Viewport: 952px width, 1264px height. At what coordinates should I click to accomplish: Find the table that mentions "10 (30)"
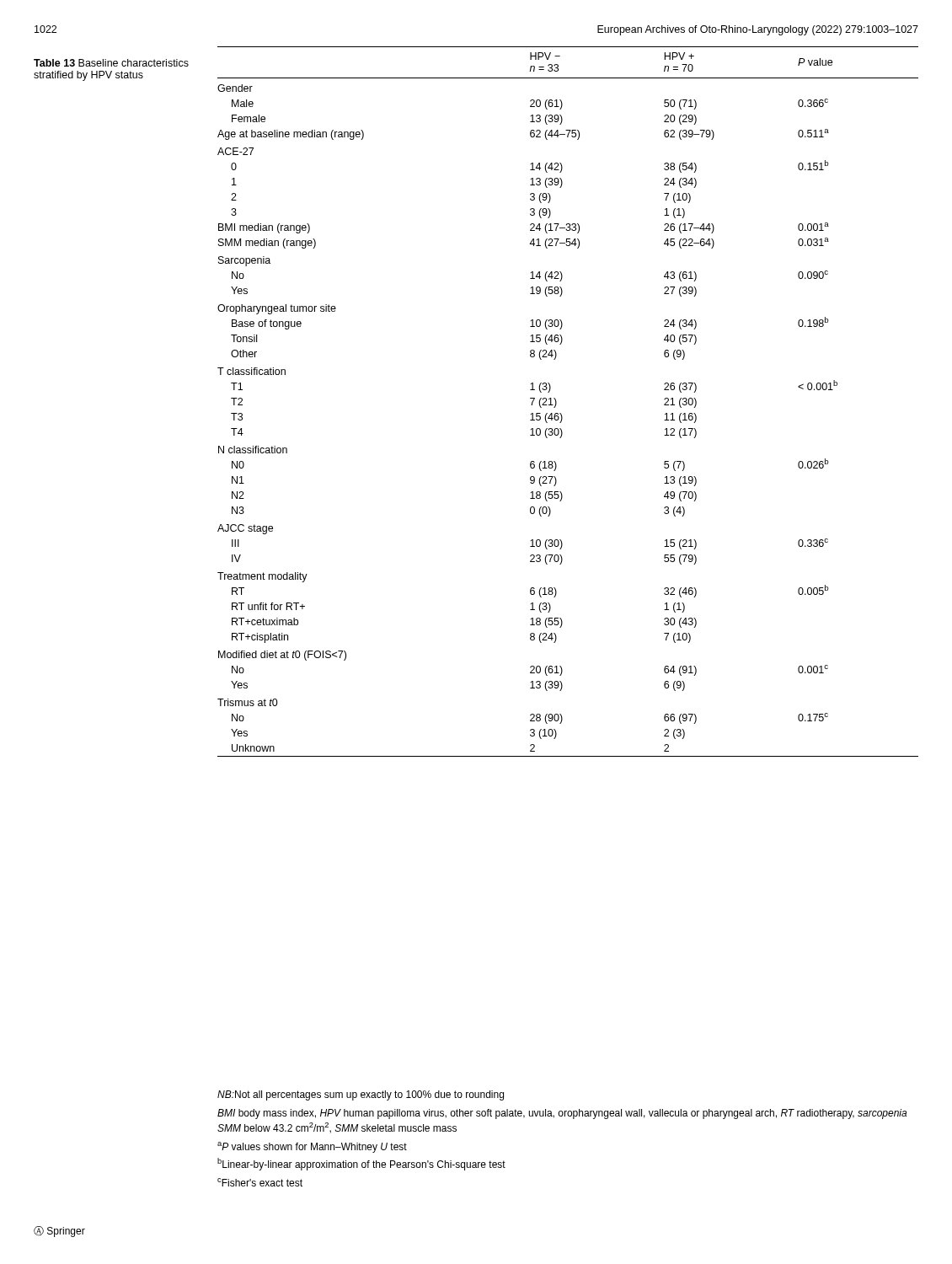(x=568, y=404)
